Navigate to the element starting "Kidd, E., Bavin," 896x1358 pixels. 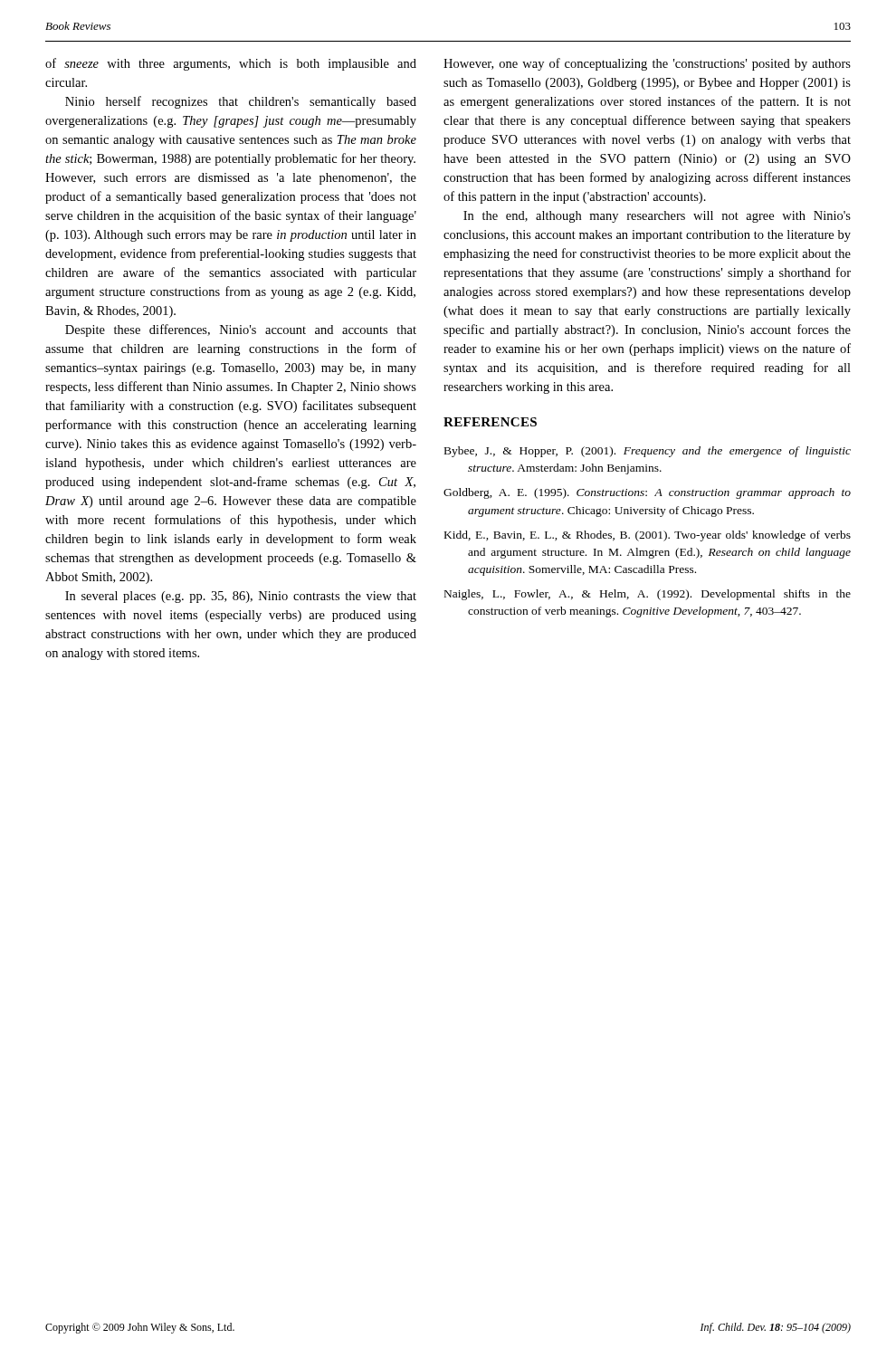[x=647, y=552]
